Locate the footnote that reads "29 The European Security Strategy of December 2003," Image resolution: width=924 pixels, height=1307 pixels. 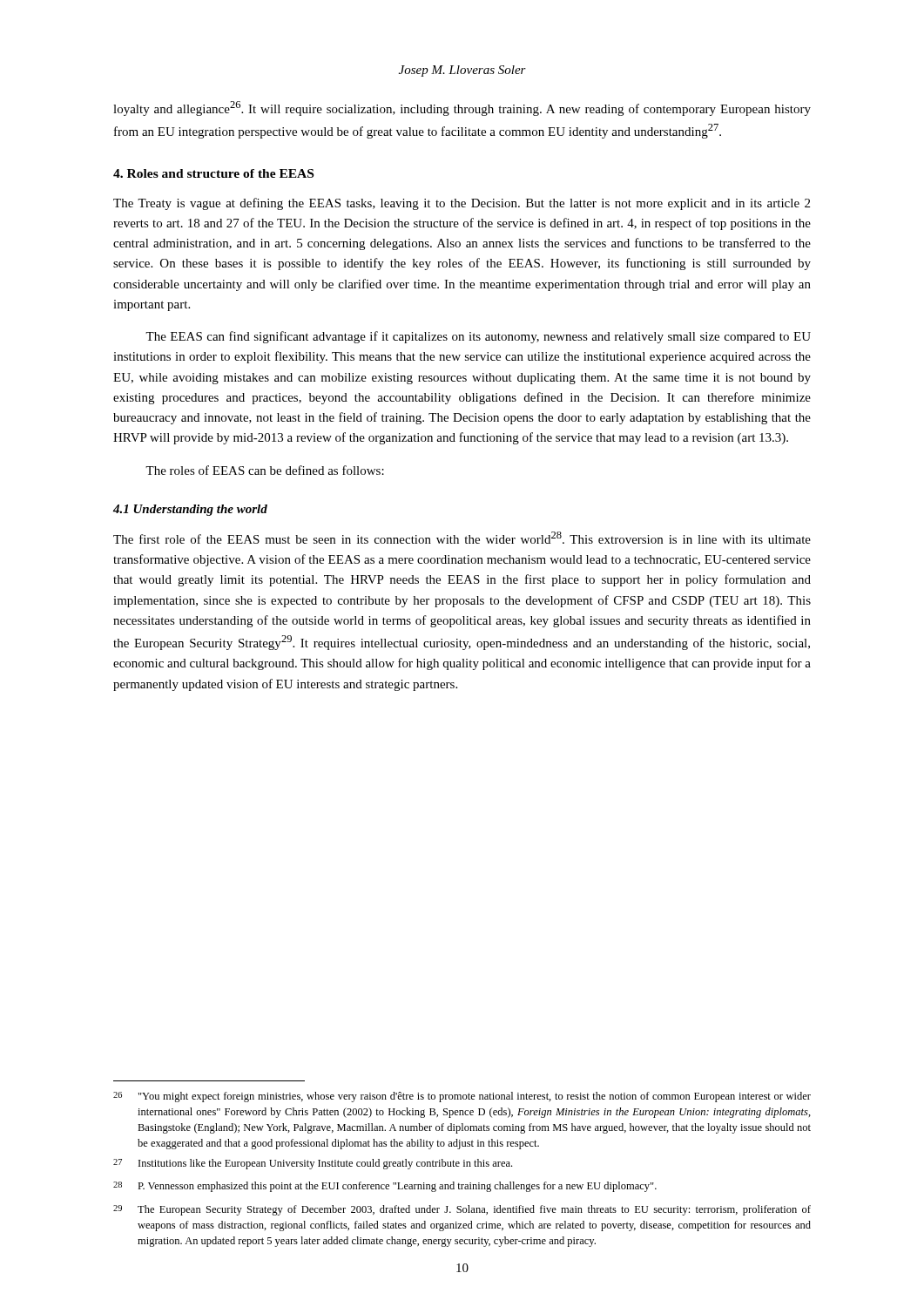coord(462,1225)
